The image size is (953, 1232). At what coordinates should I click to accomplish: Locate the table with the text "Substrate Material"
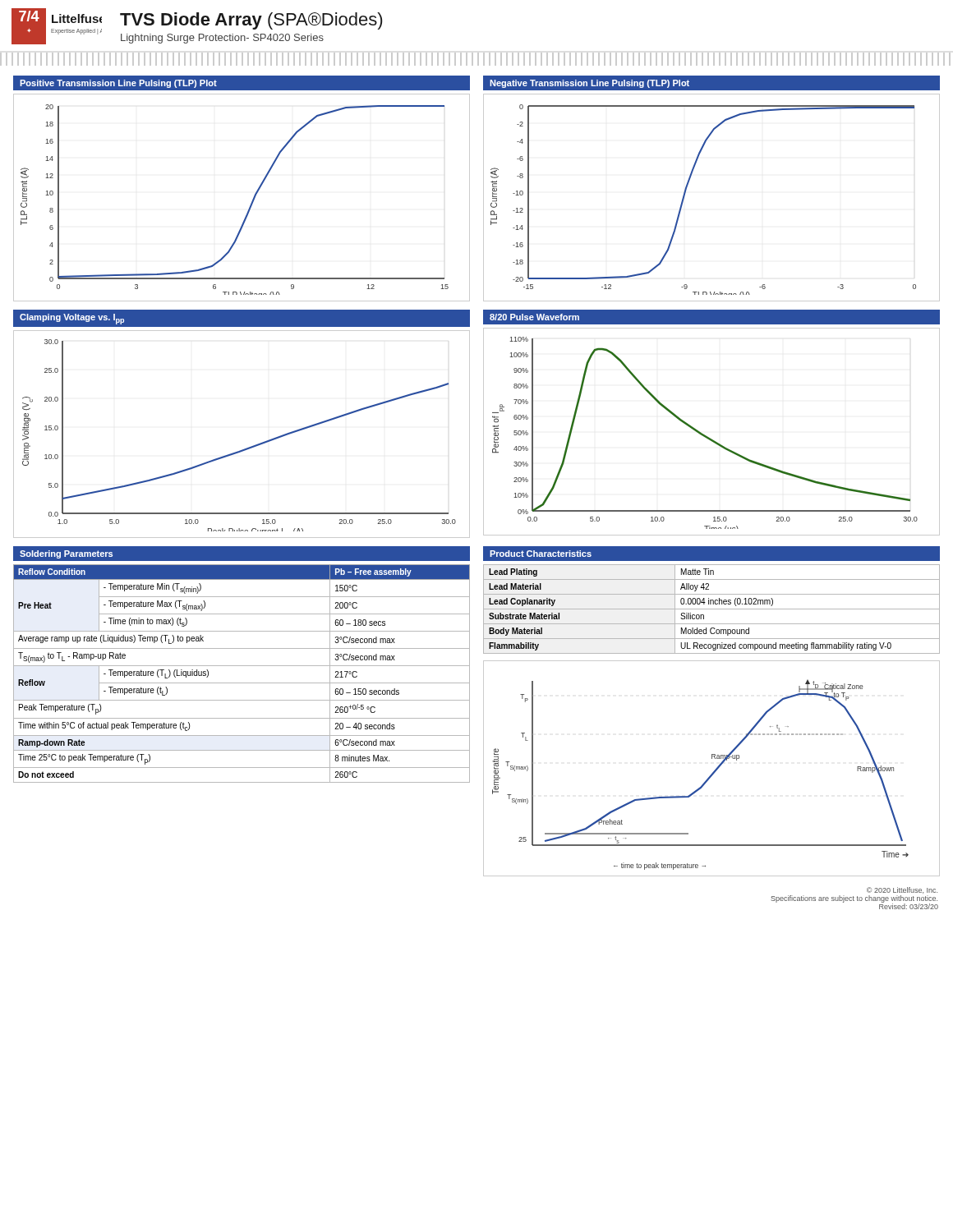click(x=711, y=609)
